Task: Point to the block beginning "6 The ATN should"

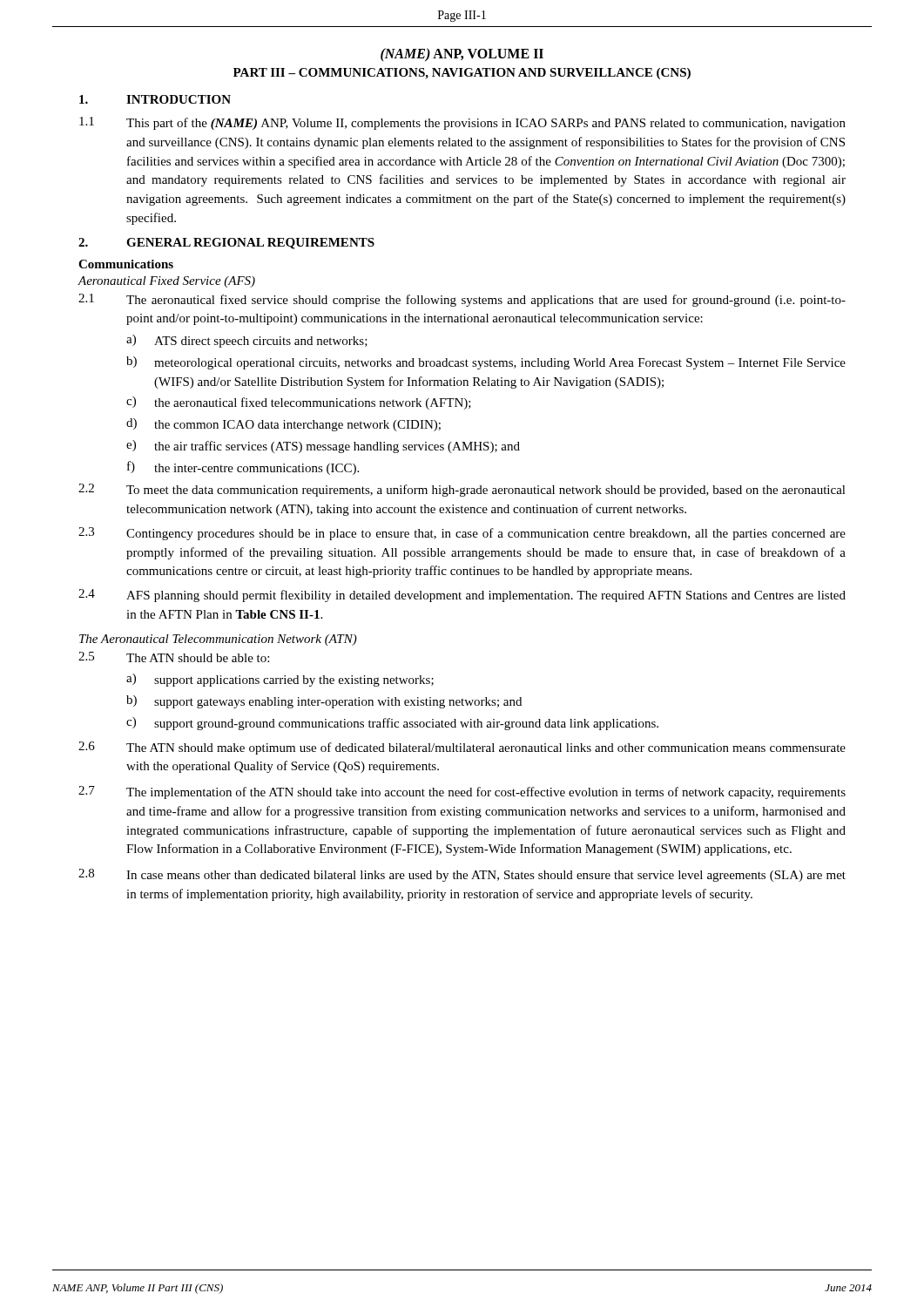Action: click(462, 757)
